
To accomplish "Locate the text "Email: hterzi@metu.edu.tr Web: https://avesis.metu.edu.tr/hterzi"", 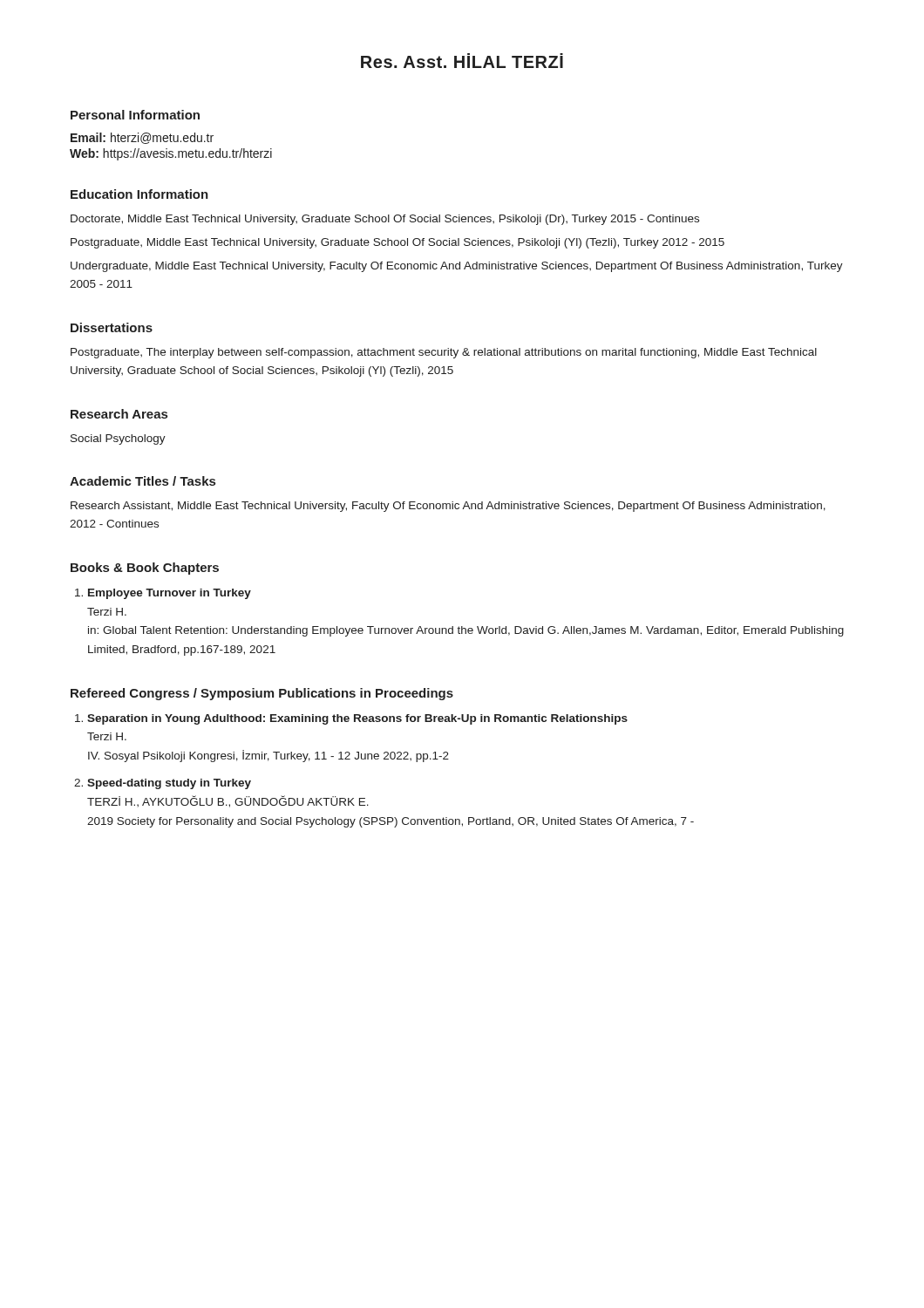I will click(x=142, y=138).
